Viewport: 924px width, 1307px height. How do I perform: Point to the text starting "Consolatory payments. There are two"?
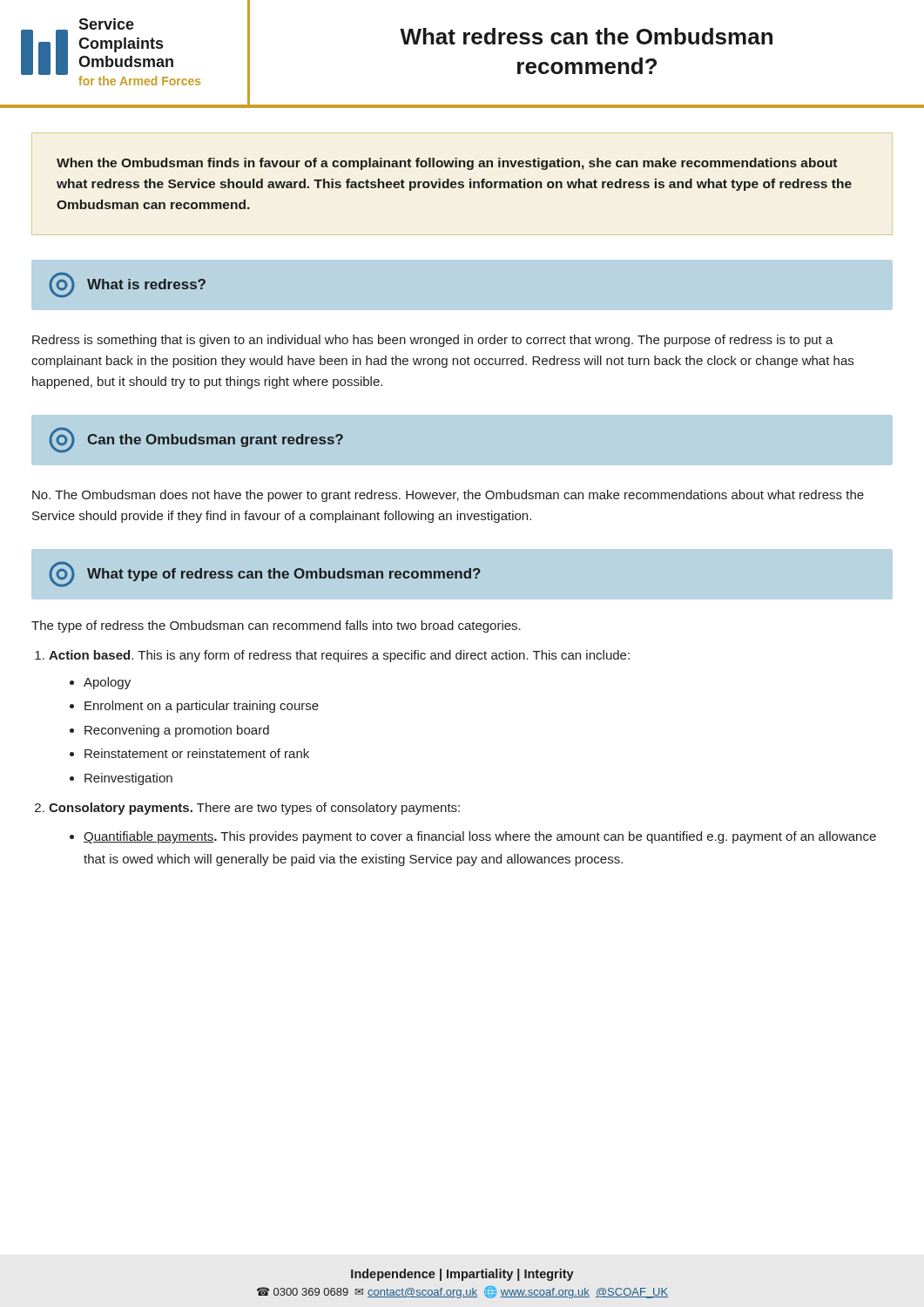[471, 835]
